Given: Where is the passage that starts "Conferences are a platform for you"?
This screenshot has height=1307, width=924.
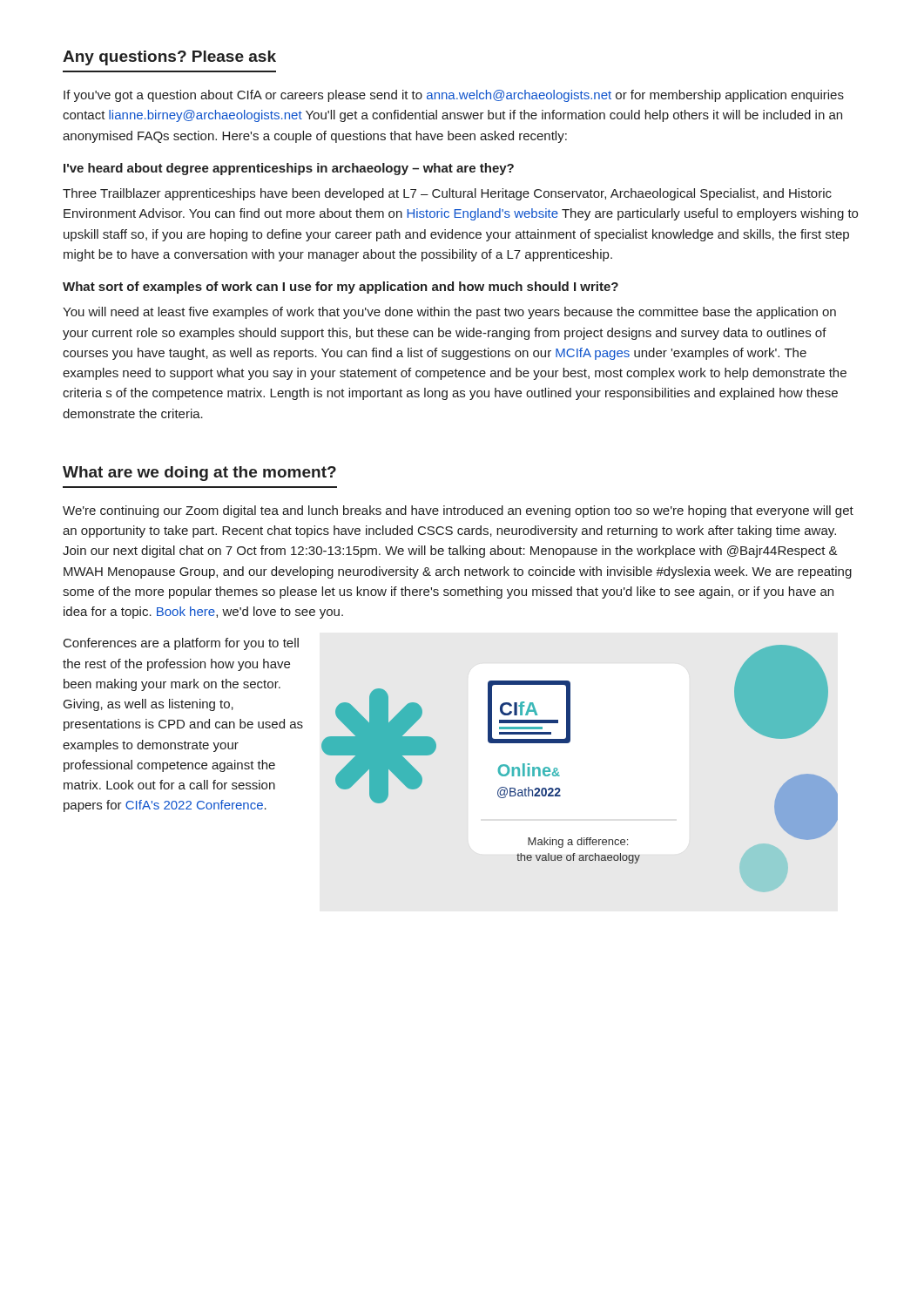Looking at the screenshot, I should tap(183, 724).
